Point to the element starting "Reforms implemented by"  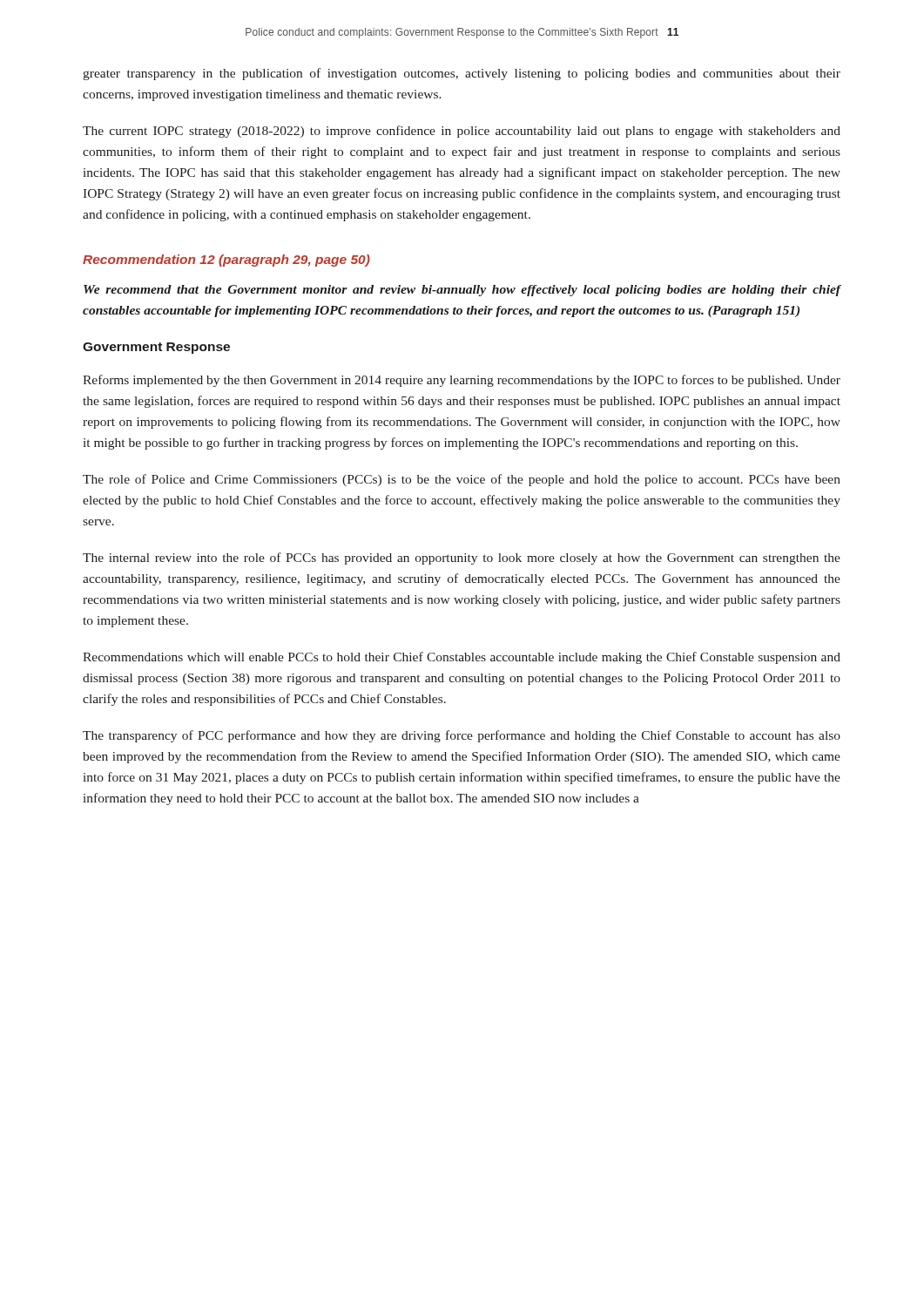tap(462, 411)
